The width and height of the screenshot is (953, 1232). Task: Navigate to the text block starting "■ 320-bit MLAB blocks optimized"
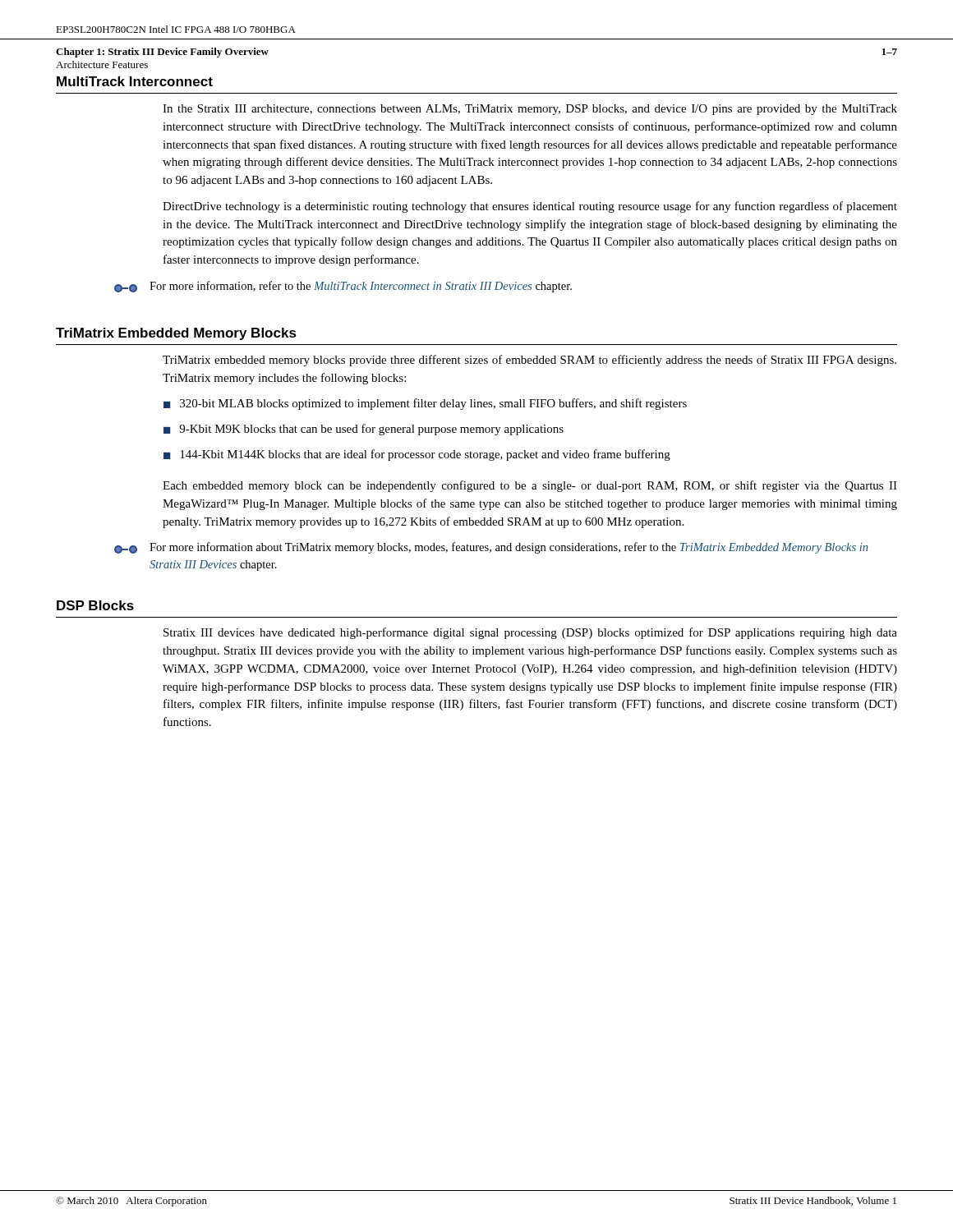(x=530, y=405)
